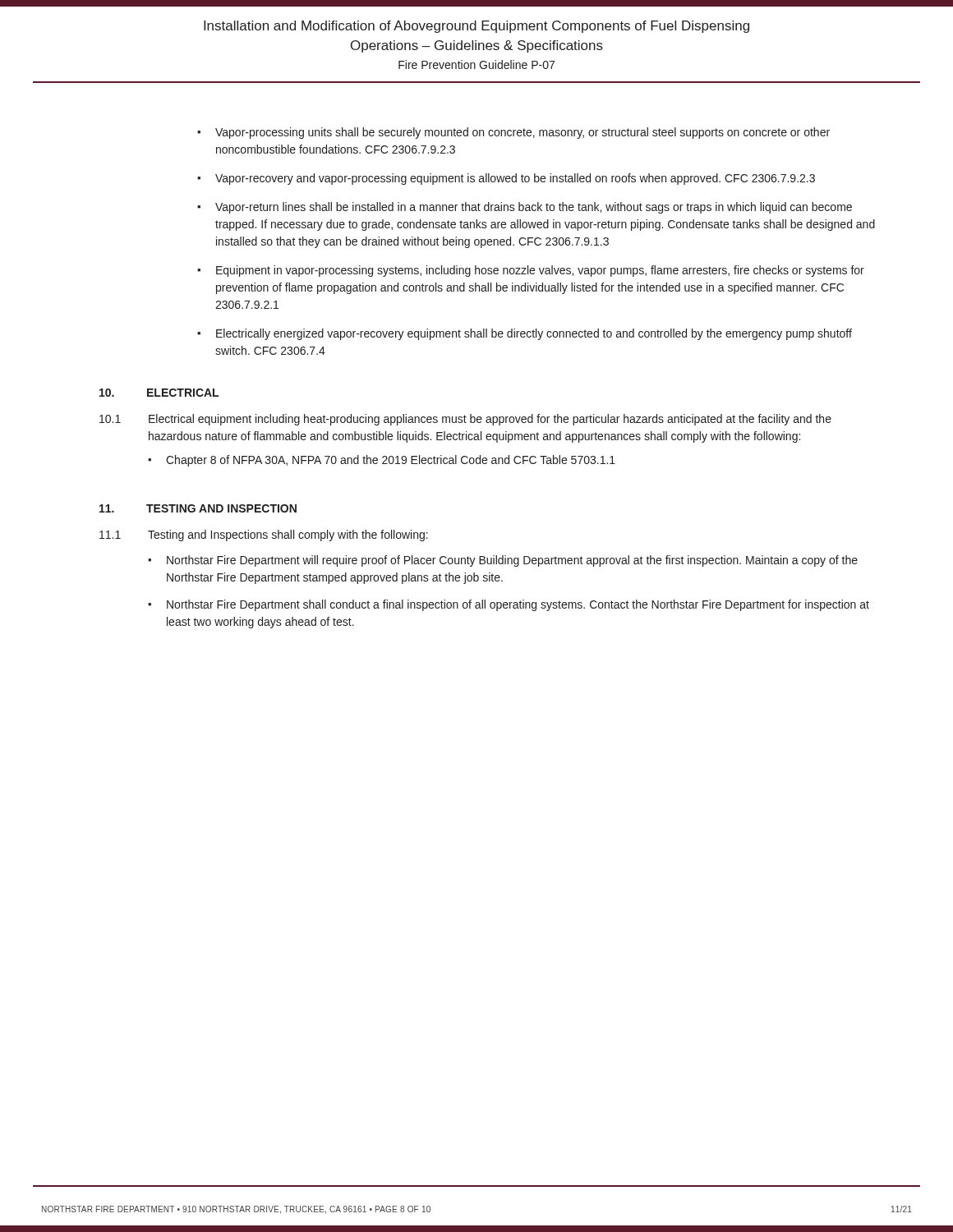953x1232 pixels.
Task: Select the text block starting "Chapter 8 of NFPA 30A,"
Action: coord(391,460)
